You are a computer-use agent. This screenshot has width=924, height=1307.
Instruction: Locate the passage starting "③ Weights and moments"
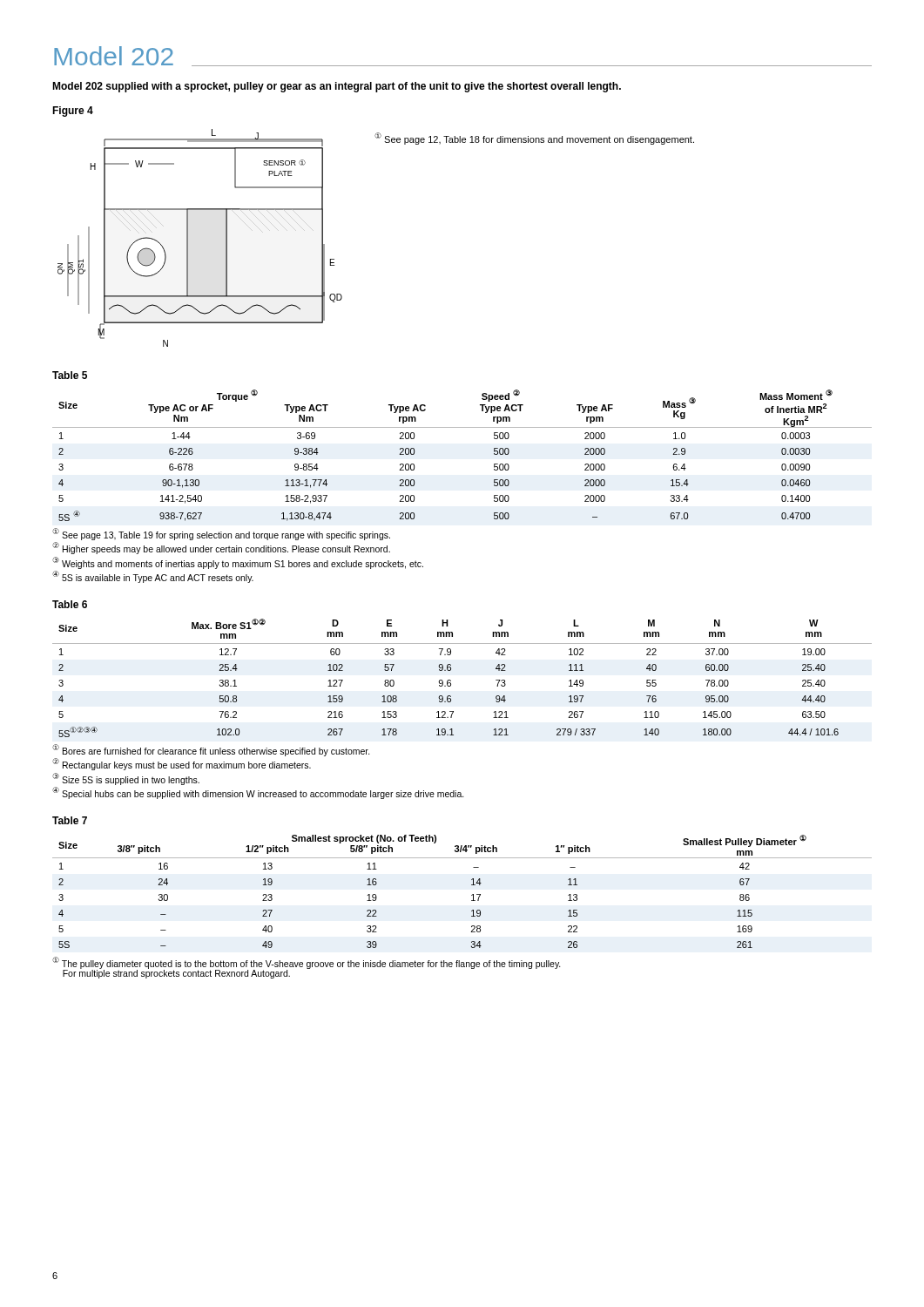click(238, 562)
